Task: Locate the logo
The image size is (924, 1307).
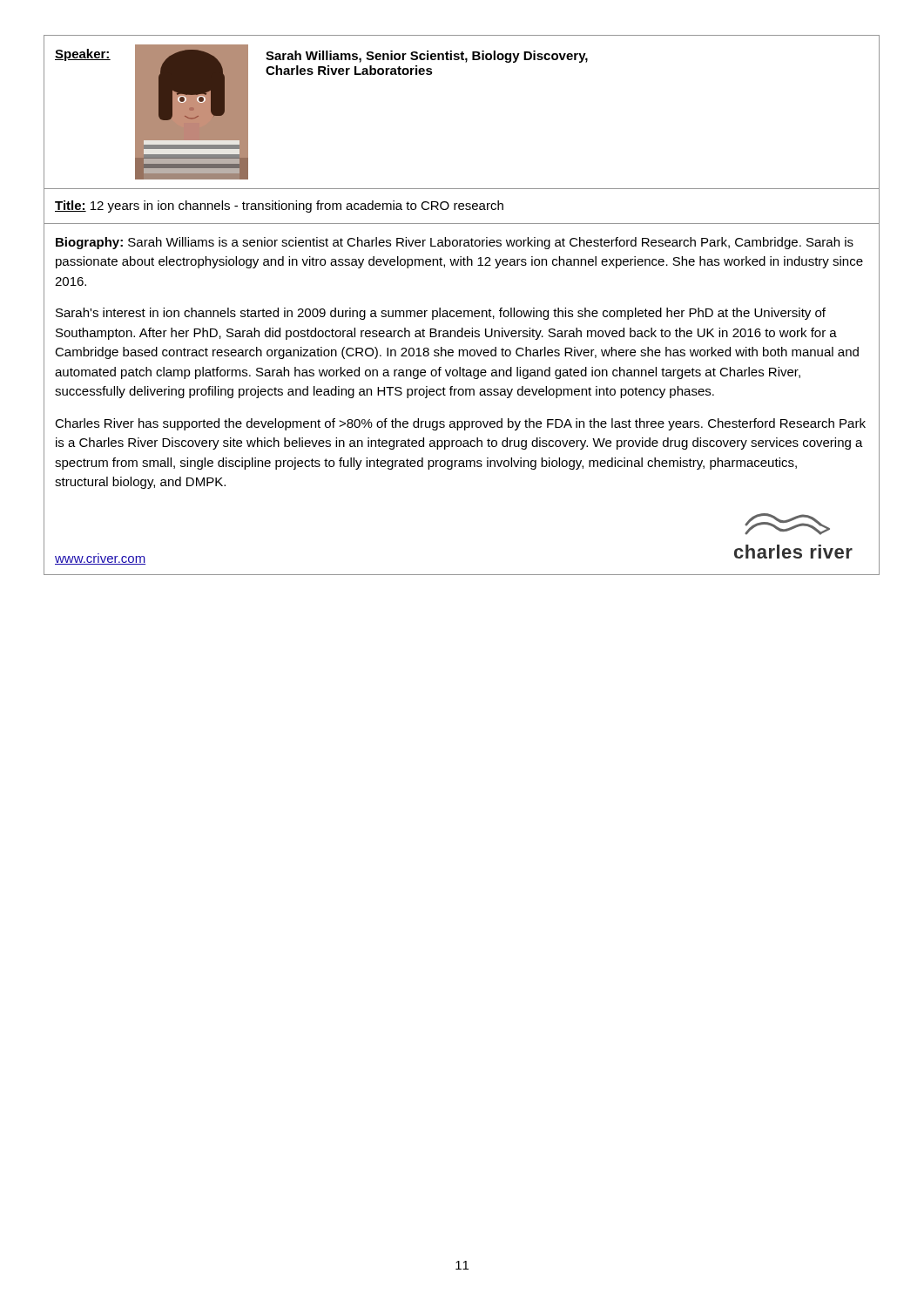Action: coord(794,535)
